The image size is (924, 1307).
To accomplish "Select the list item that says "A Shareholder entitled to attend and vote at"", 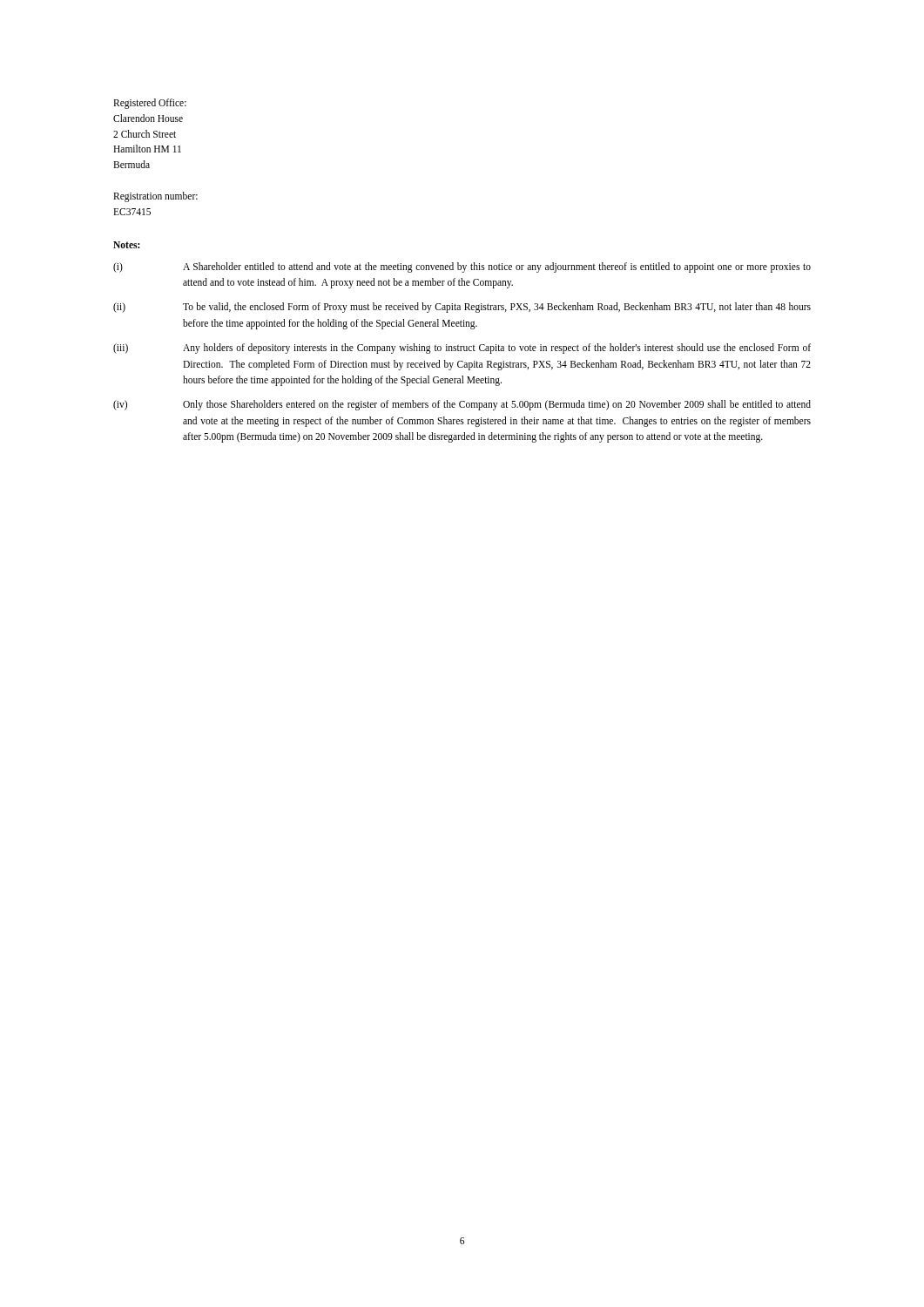I will (497, 274).
